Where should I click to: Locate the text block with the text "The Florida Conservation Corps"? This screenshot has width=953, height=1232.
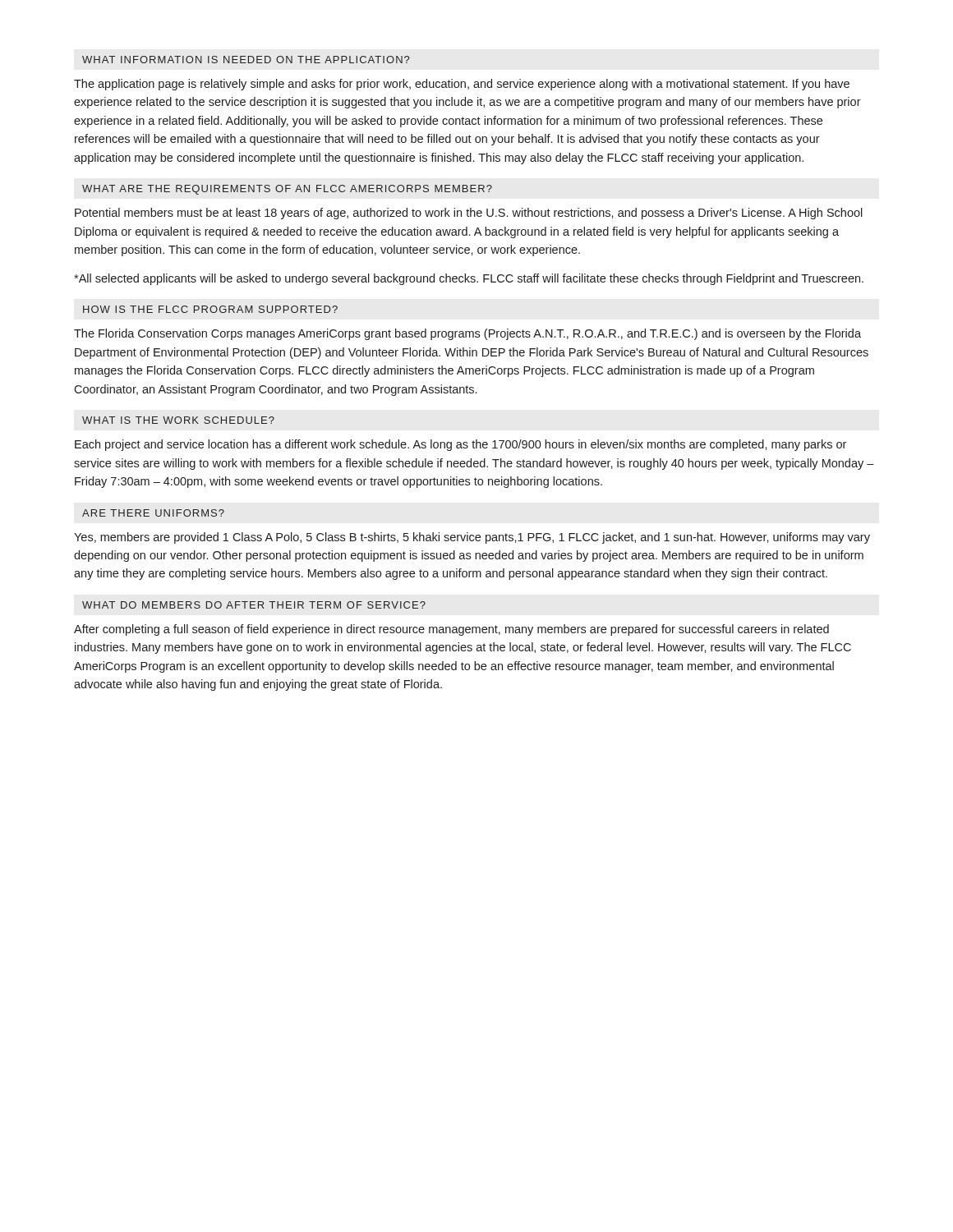click(471, 361)
